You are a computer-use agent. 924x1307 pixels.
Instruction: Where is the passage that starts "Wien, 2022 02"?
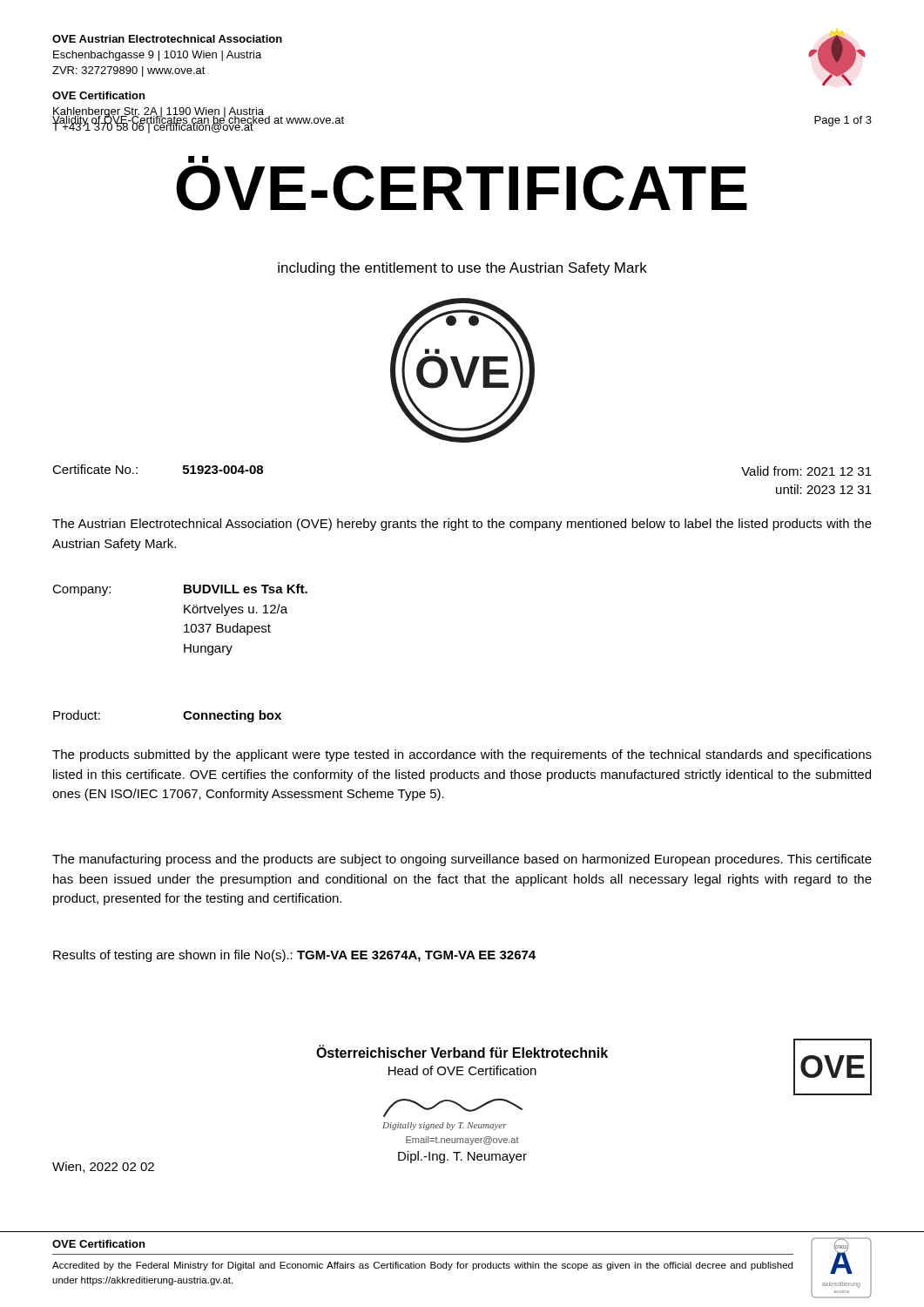pyautogui.click(x=103, y=1166)
